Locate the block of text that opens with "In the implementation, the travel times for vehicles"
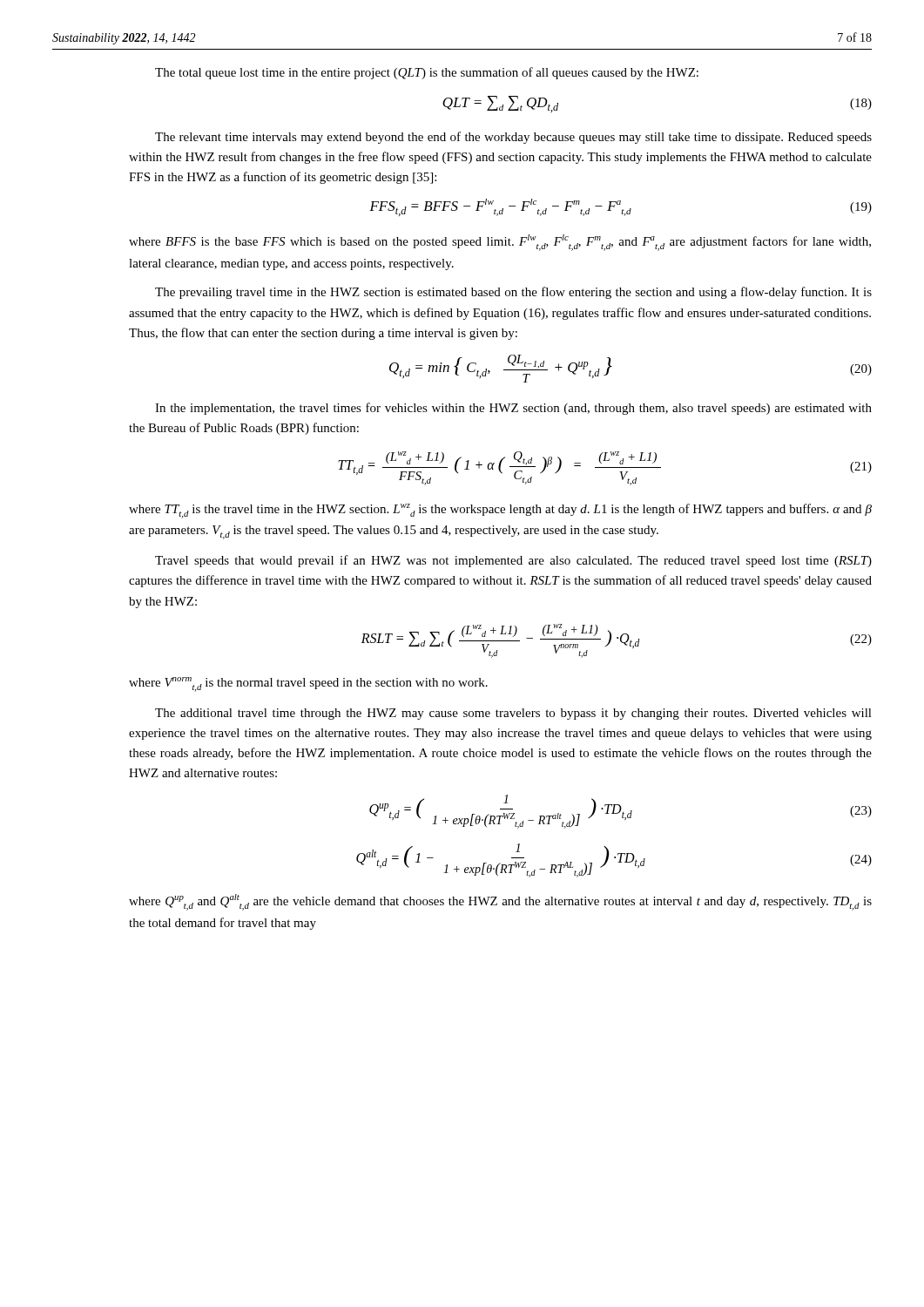The width and height of the screenshot is (924, 1307). click(500, 419)
